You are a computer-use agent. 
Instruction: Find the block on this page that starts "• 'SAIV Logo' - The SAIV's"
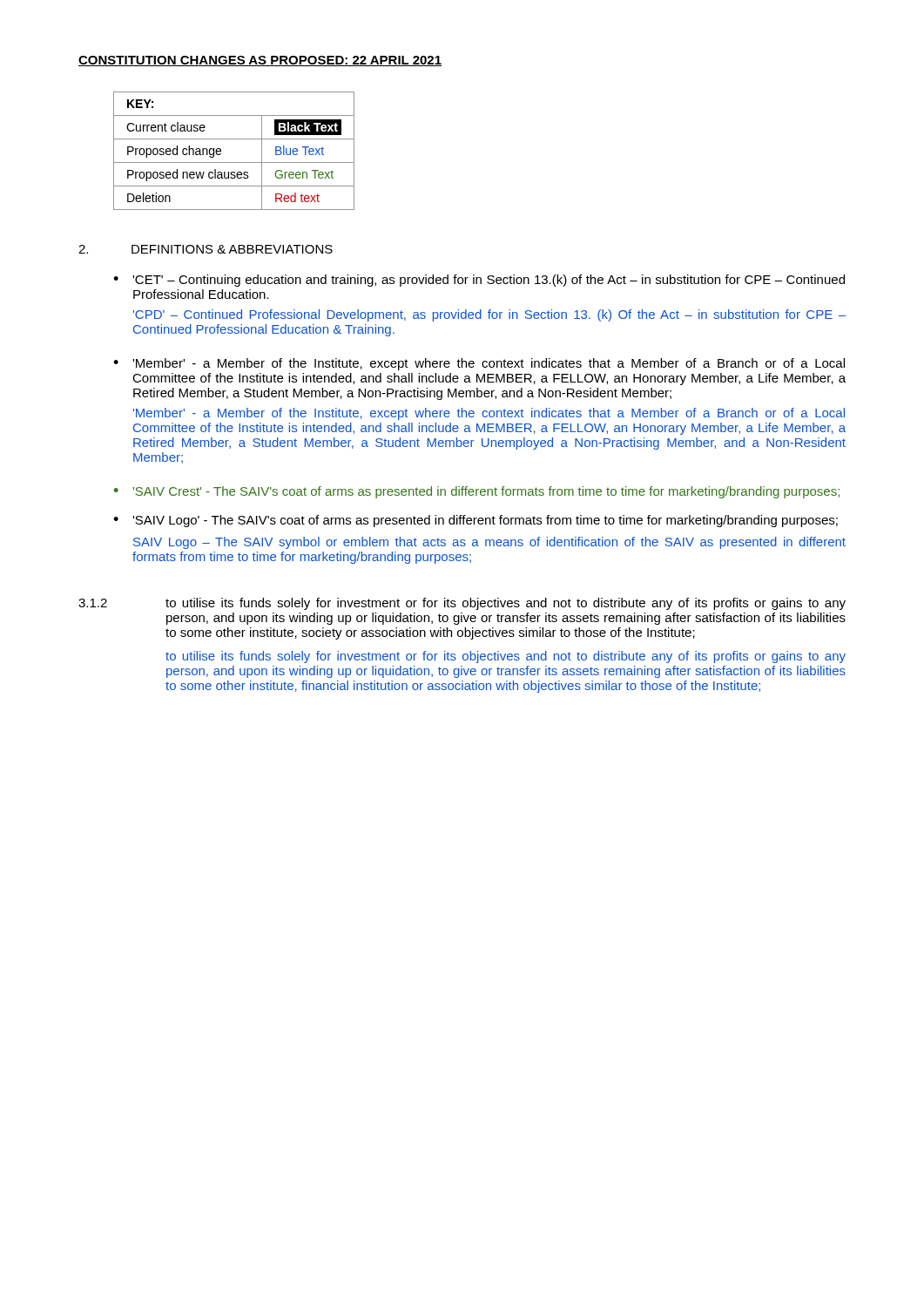pos(479,521)
